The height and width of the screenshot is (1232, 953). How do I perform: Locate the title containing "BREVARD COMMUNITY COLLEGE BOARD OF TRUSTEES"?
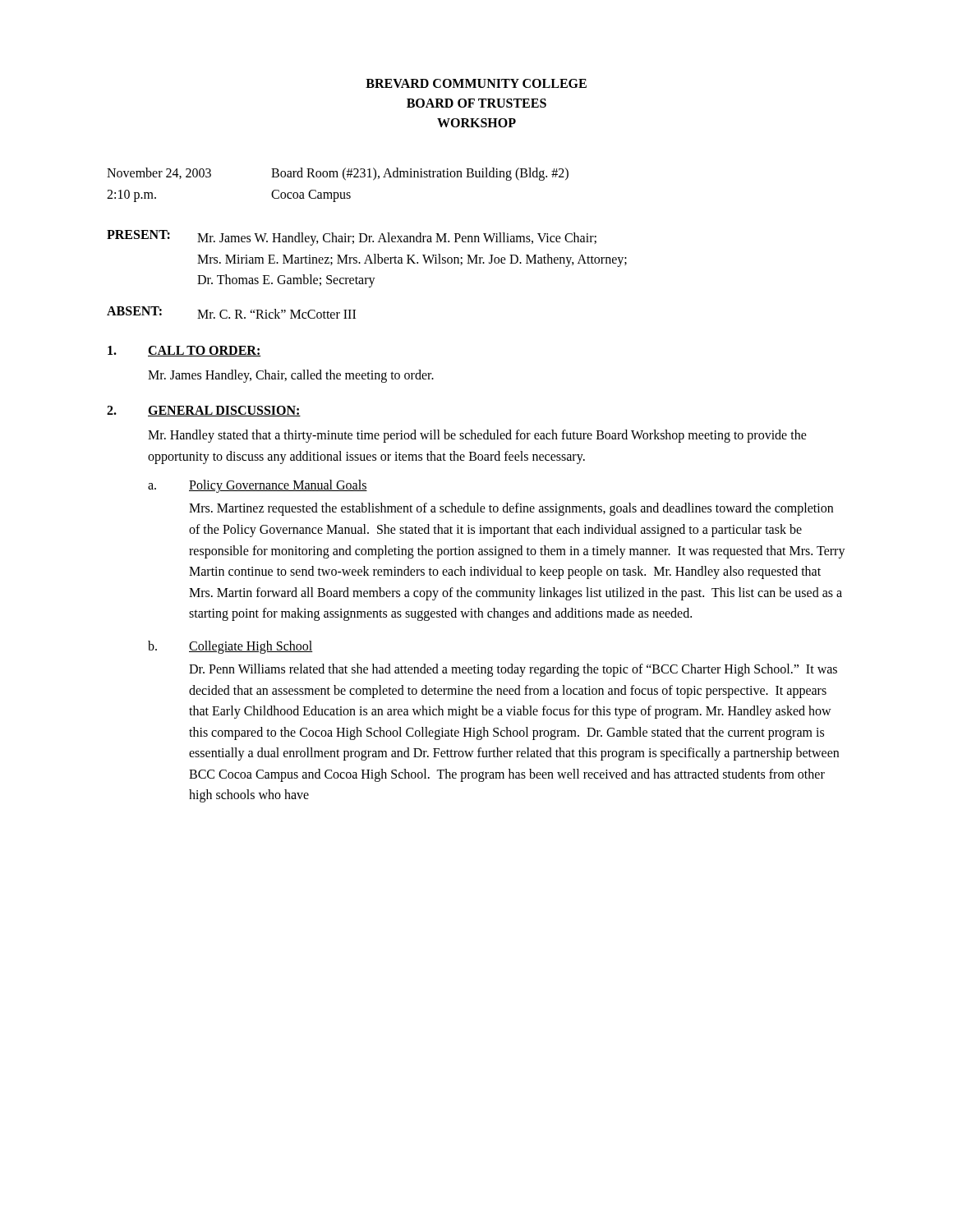[476, 103]
